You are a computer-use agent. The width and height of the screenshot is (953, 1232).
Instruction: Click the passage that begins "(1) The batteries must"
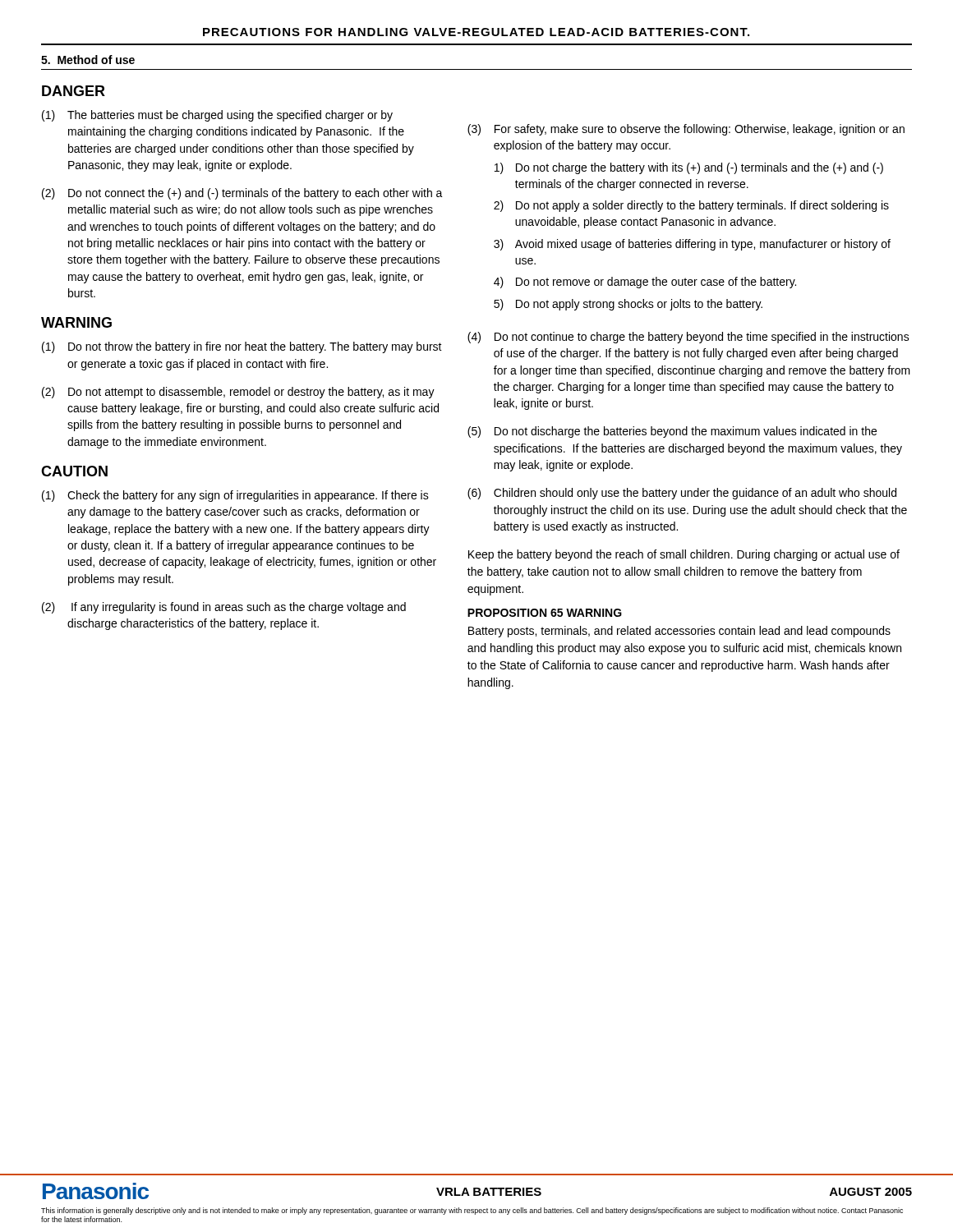tap(242, 140)
